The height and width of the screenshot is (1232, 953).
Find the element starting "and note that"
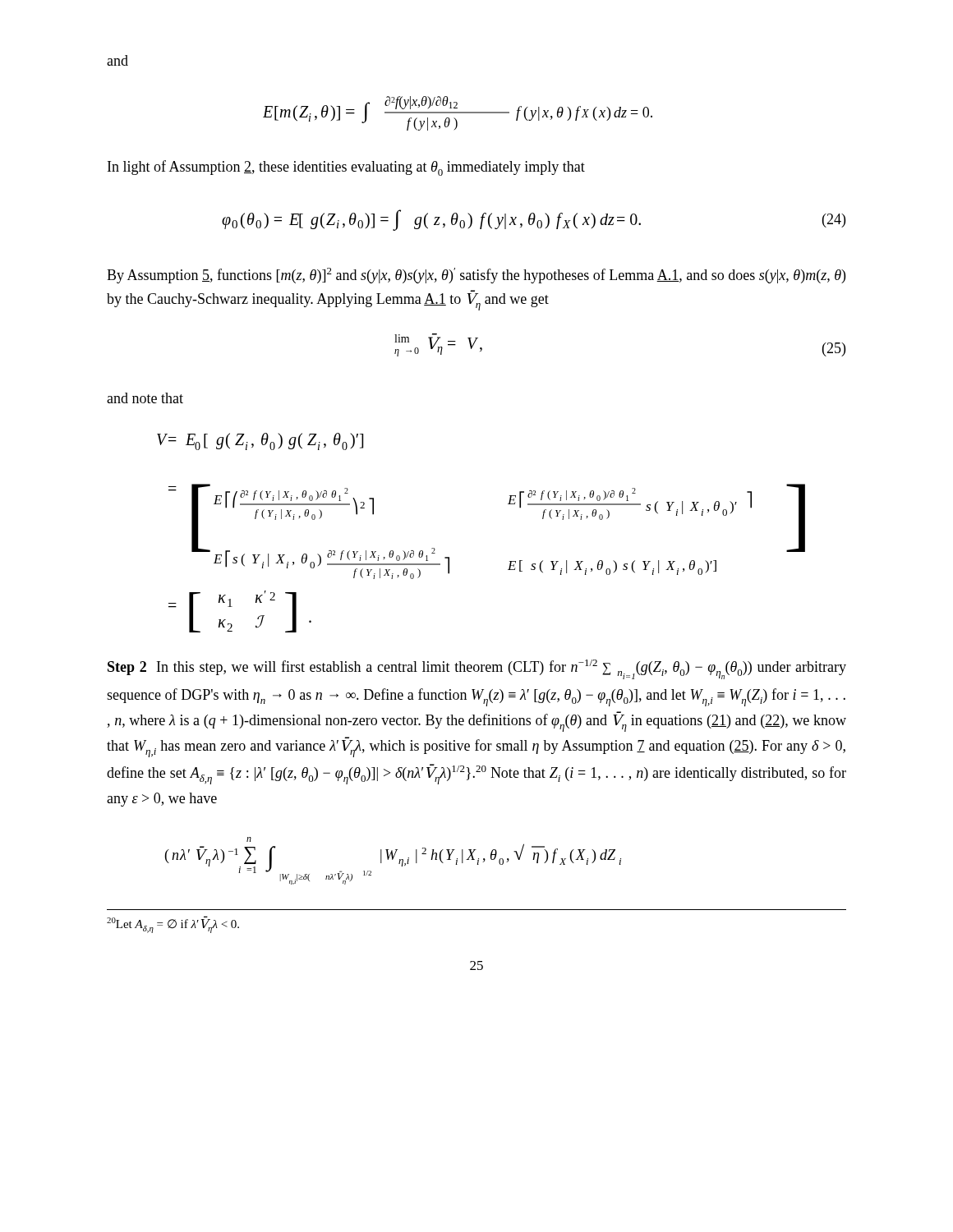[145, 399]
